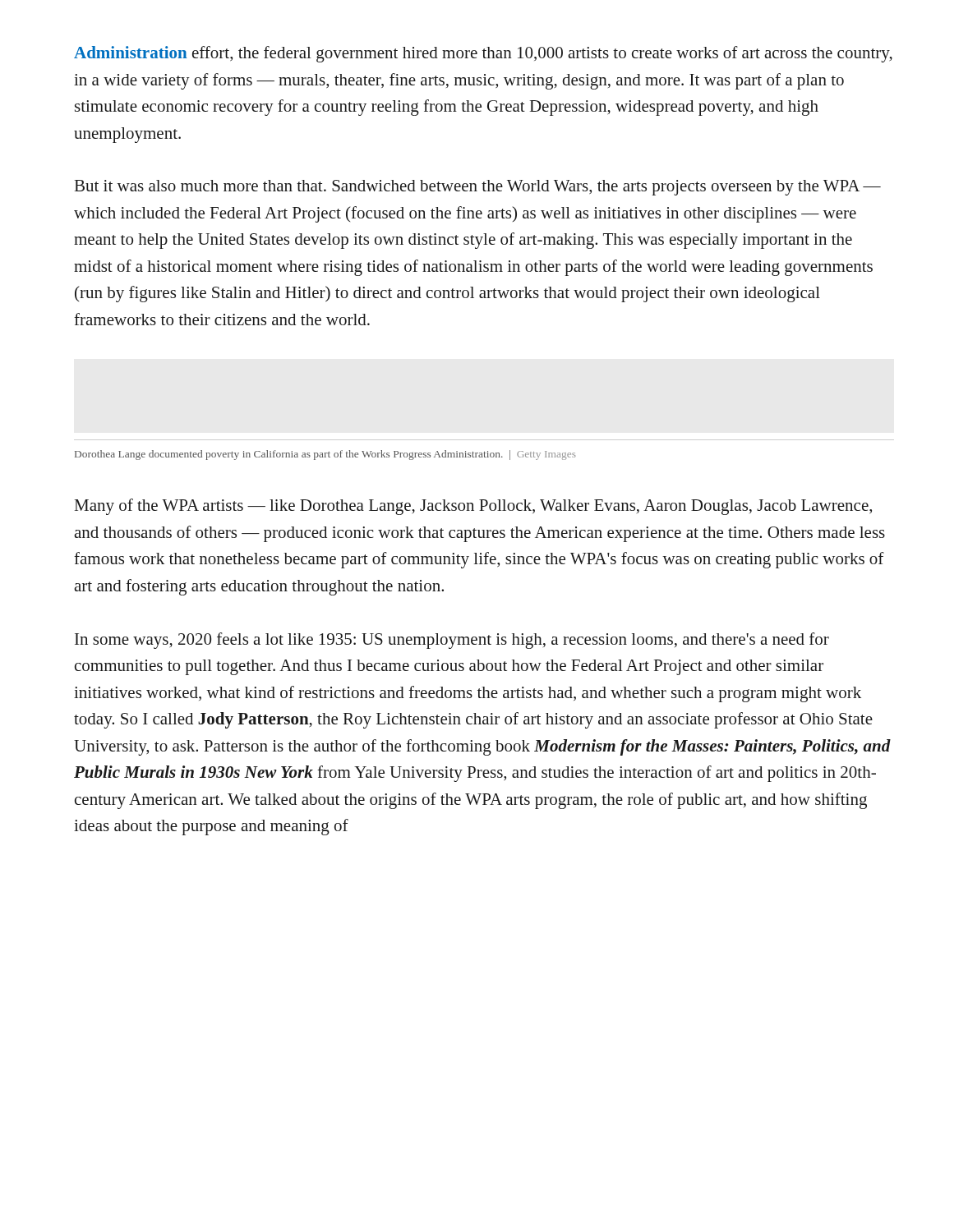Find the photo
Screen dimensions: 1232x968
(484, 396)
